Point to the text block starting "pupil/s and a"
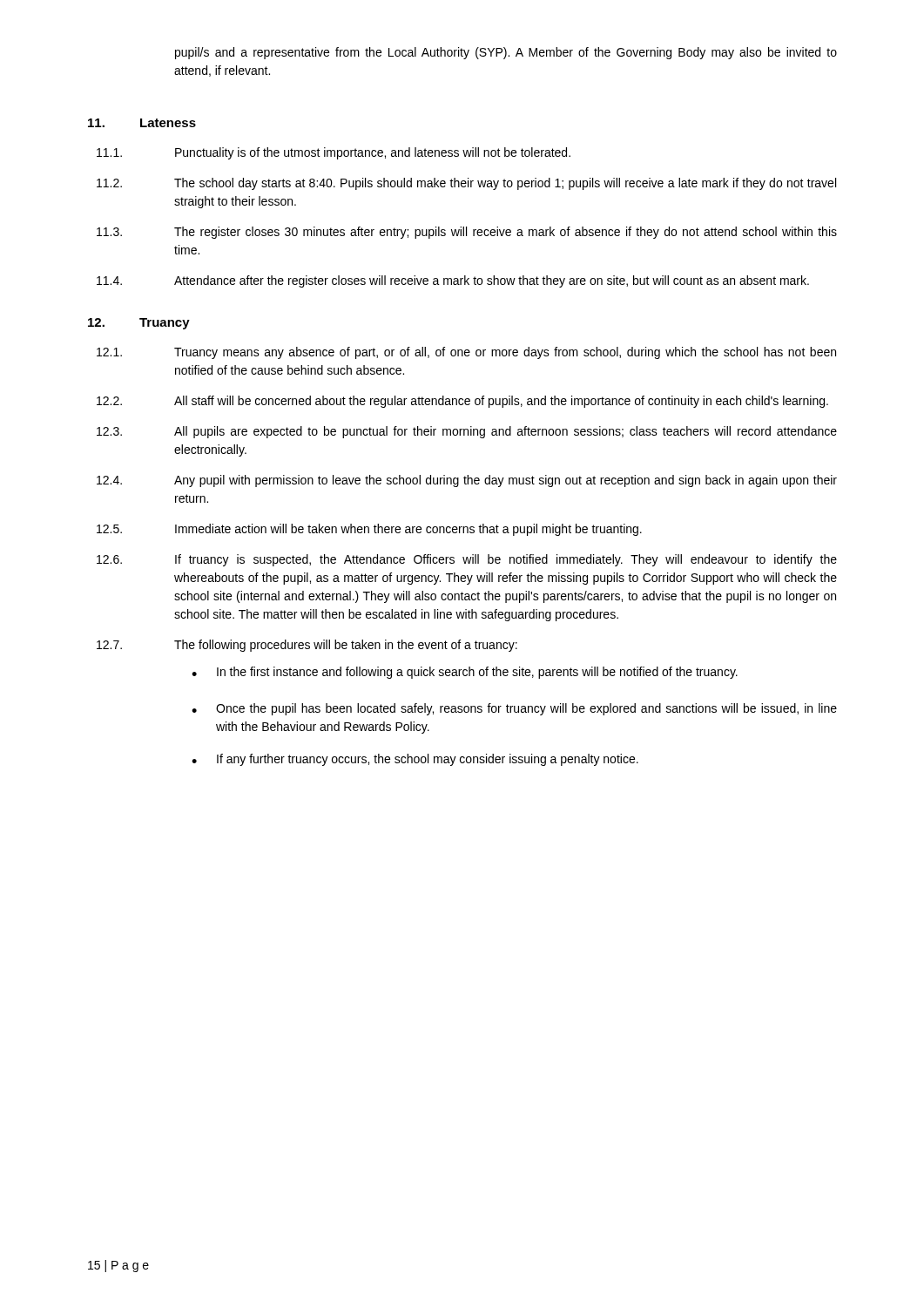924x1307 pixels. 506,61
